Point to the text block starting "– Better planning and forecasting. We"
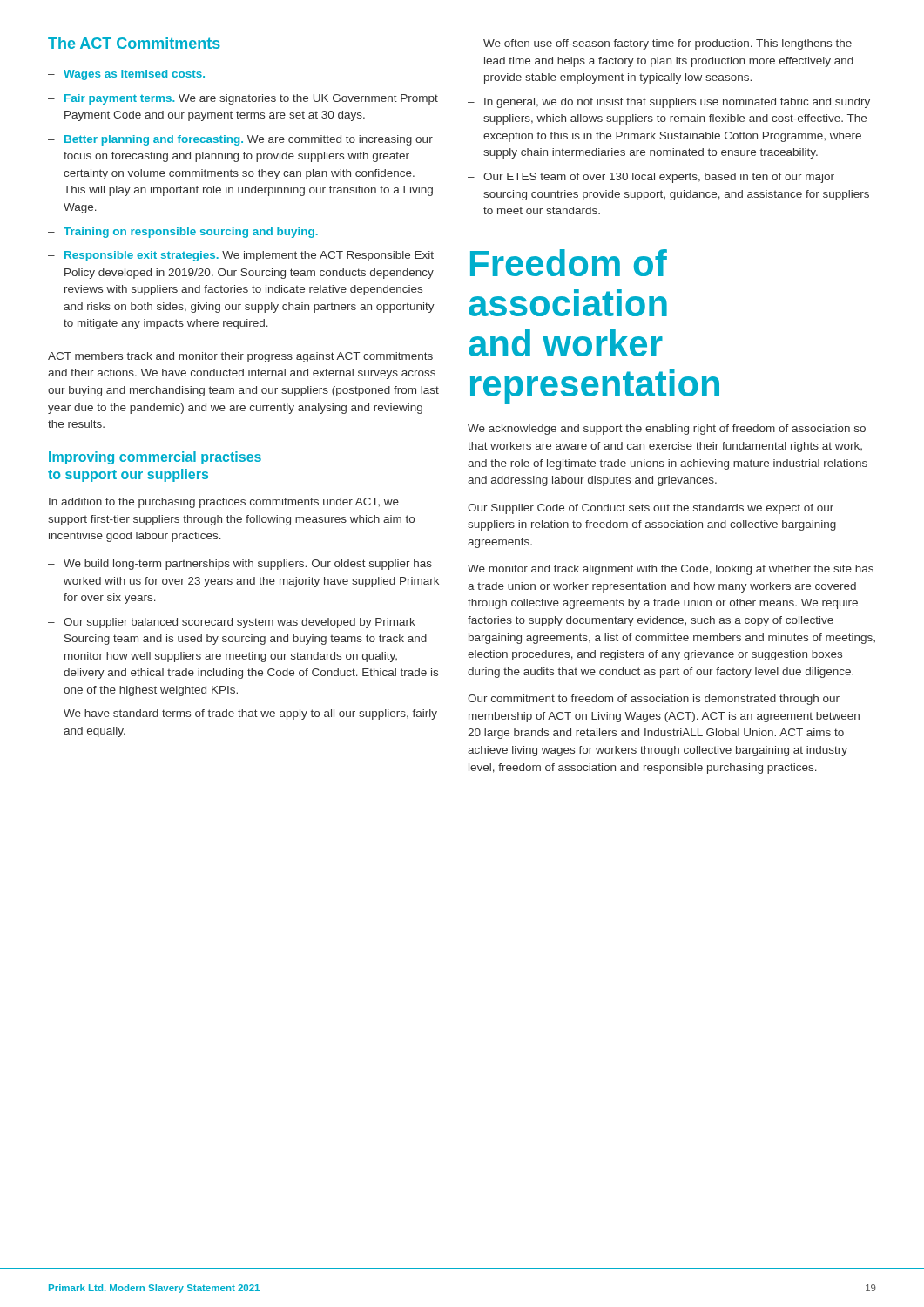Viewport: 924px width, 1307px height. pyautogui.click(x=244, y=173)
